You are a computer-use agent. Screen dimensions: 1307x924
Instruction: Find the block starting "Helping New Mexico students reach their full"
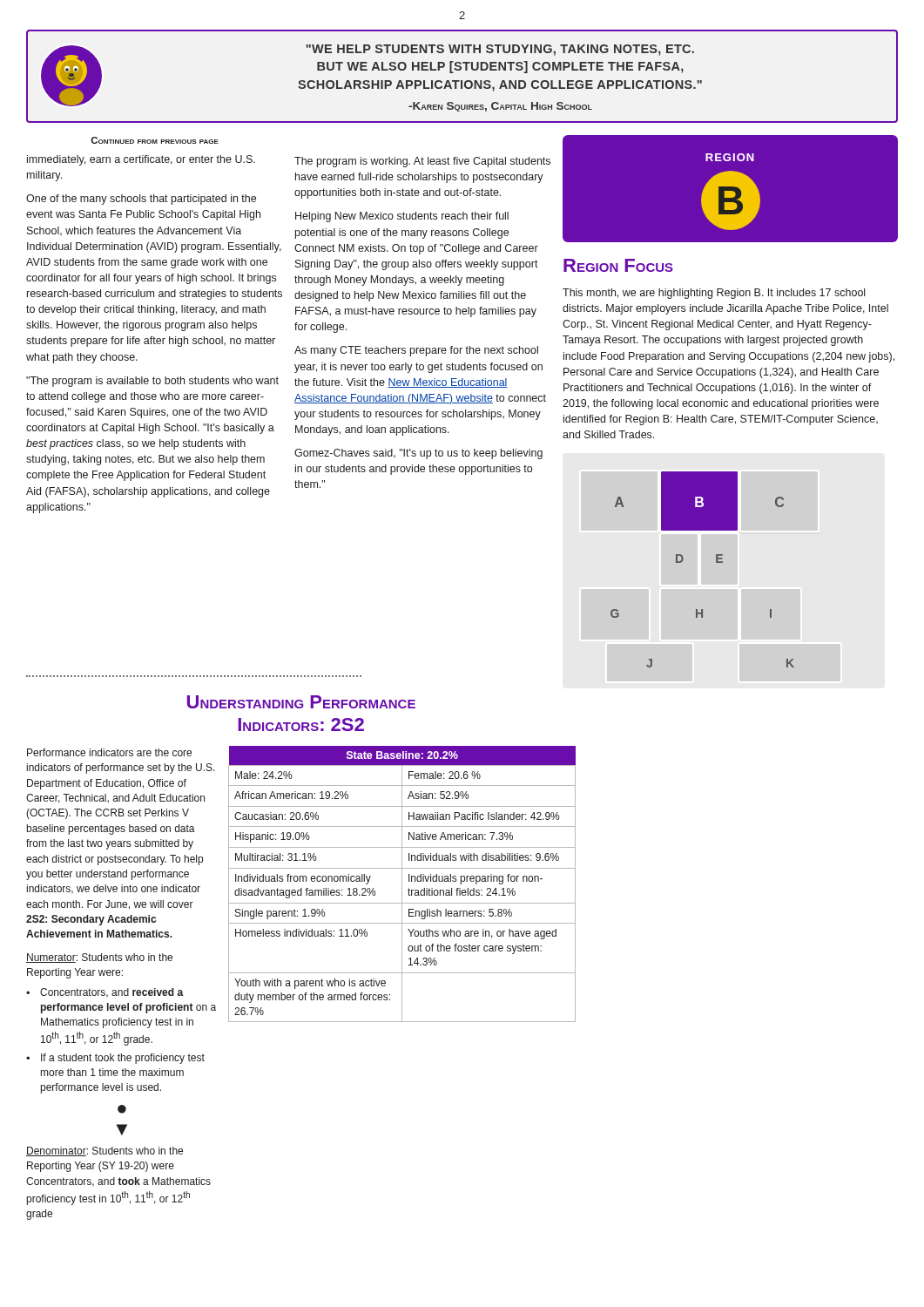click(x=416, y=272)
